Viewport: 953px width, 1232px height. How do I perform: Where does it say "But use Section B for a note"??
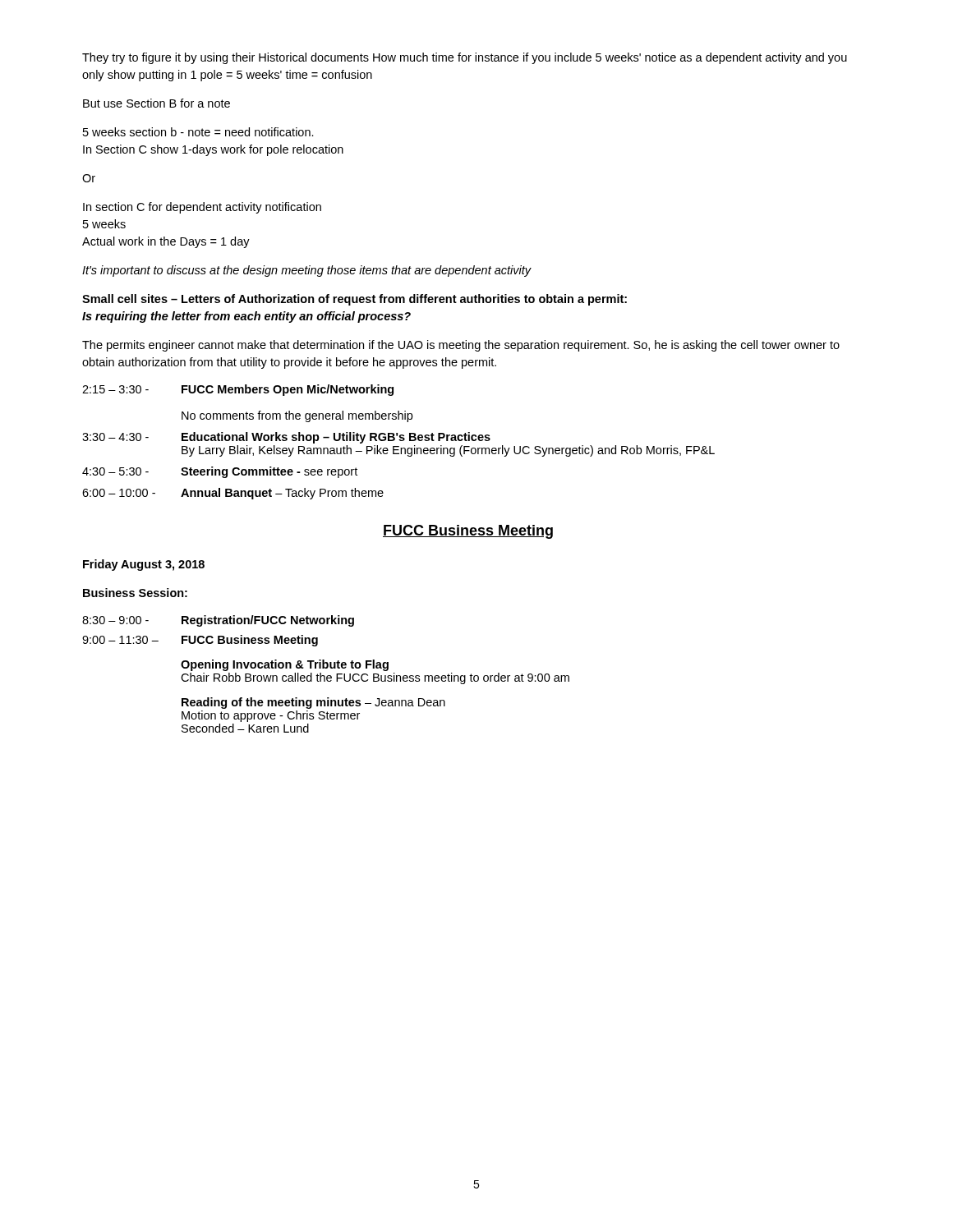click(x=157, y=103)
